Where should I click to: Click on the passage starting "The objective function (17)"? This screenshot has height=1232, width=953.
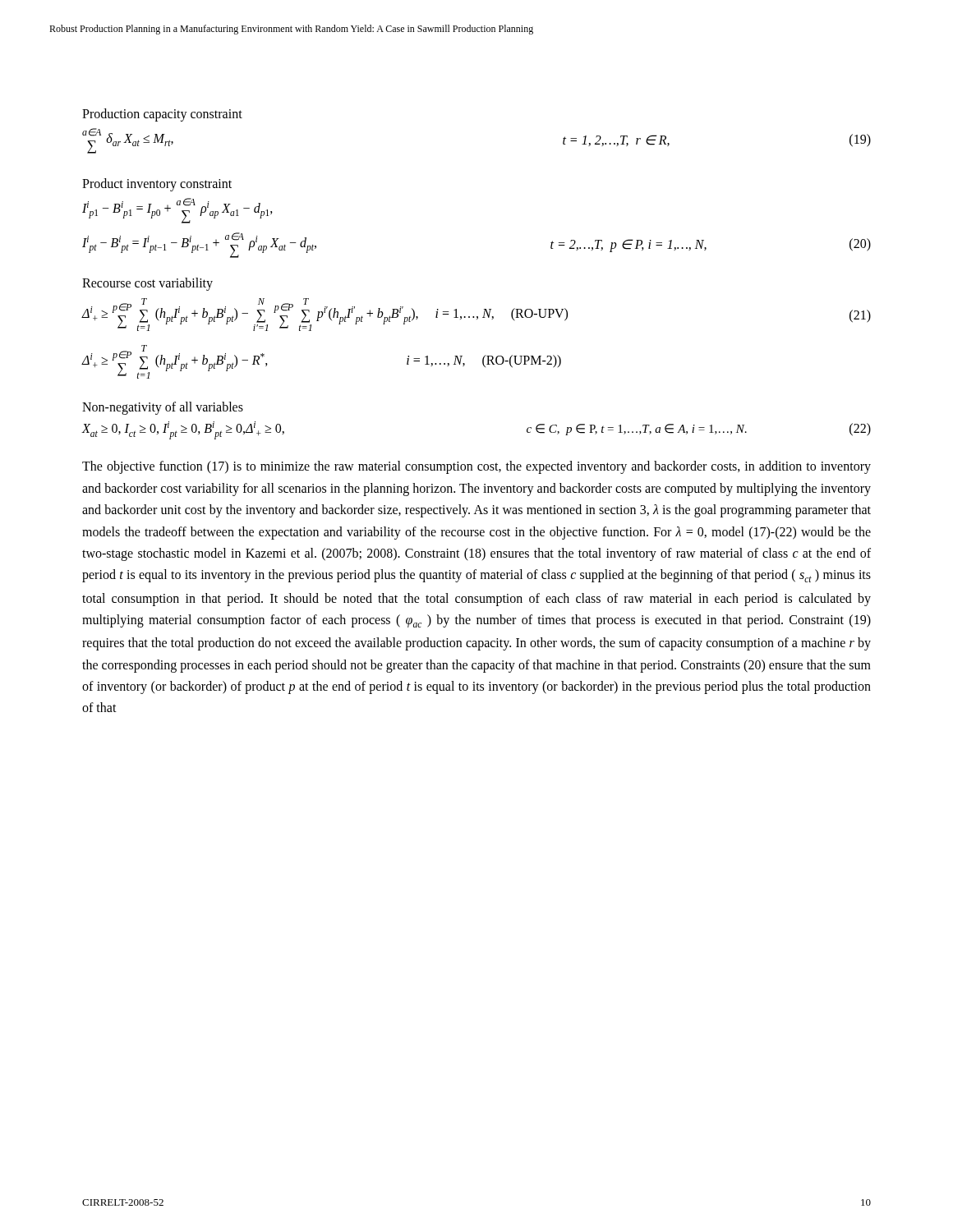(x=476, y=587)
